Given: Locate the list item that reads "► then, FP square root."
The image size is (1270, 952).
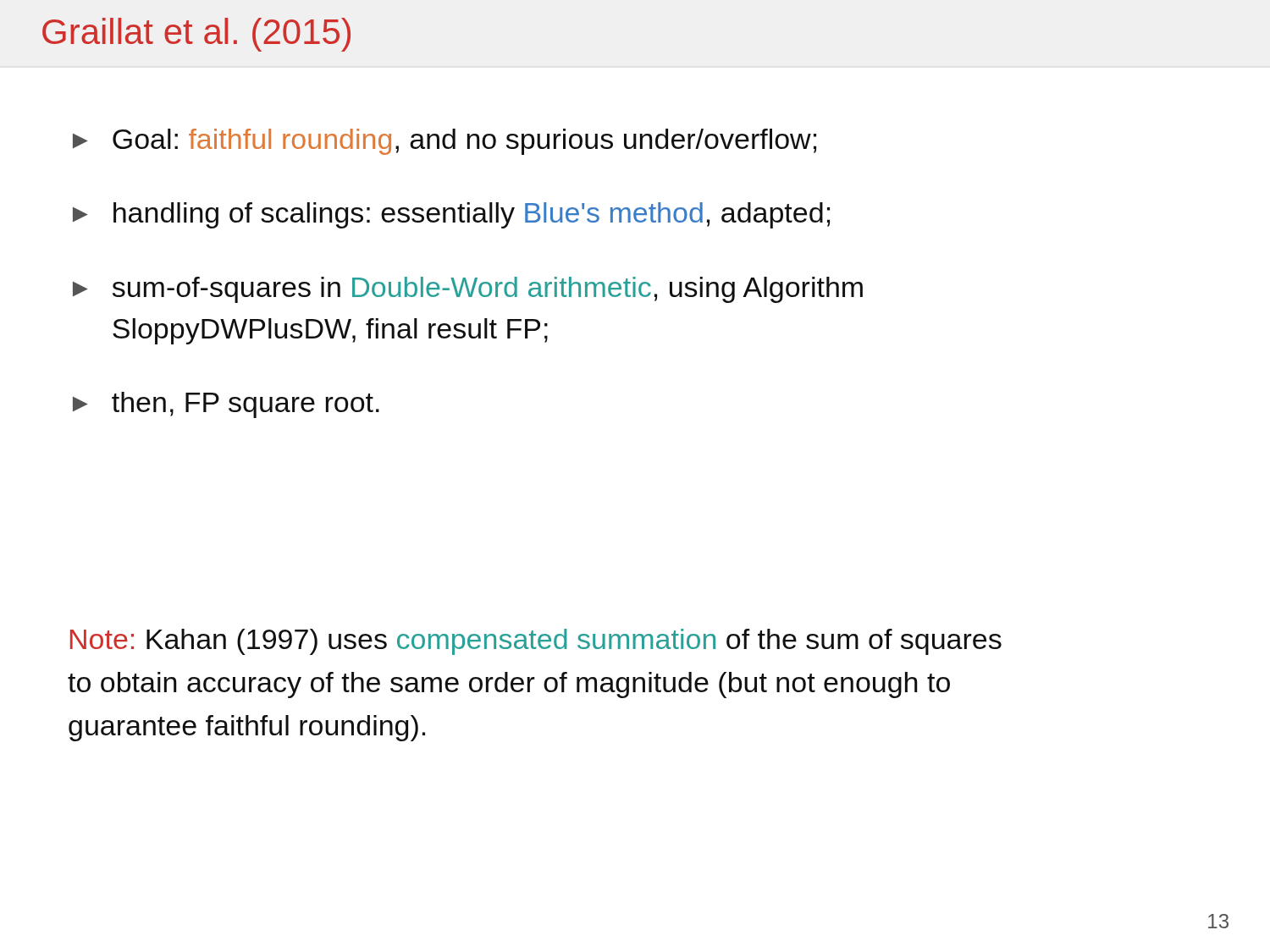Looking at the screenshot, I should click(226, 405).
